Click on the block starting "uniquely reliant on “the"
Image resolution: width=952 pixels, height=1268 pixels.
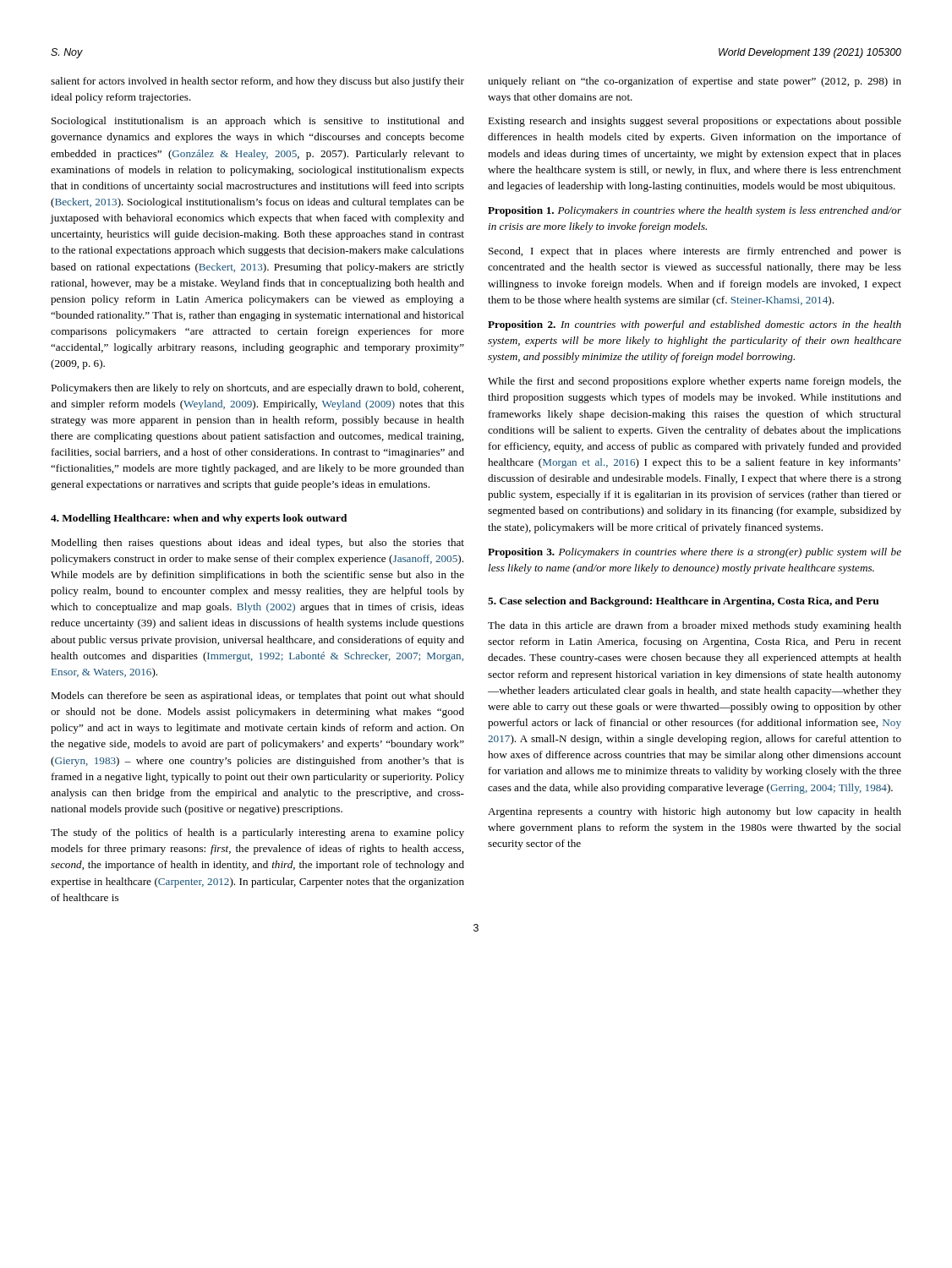[695, 133]
